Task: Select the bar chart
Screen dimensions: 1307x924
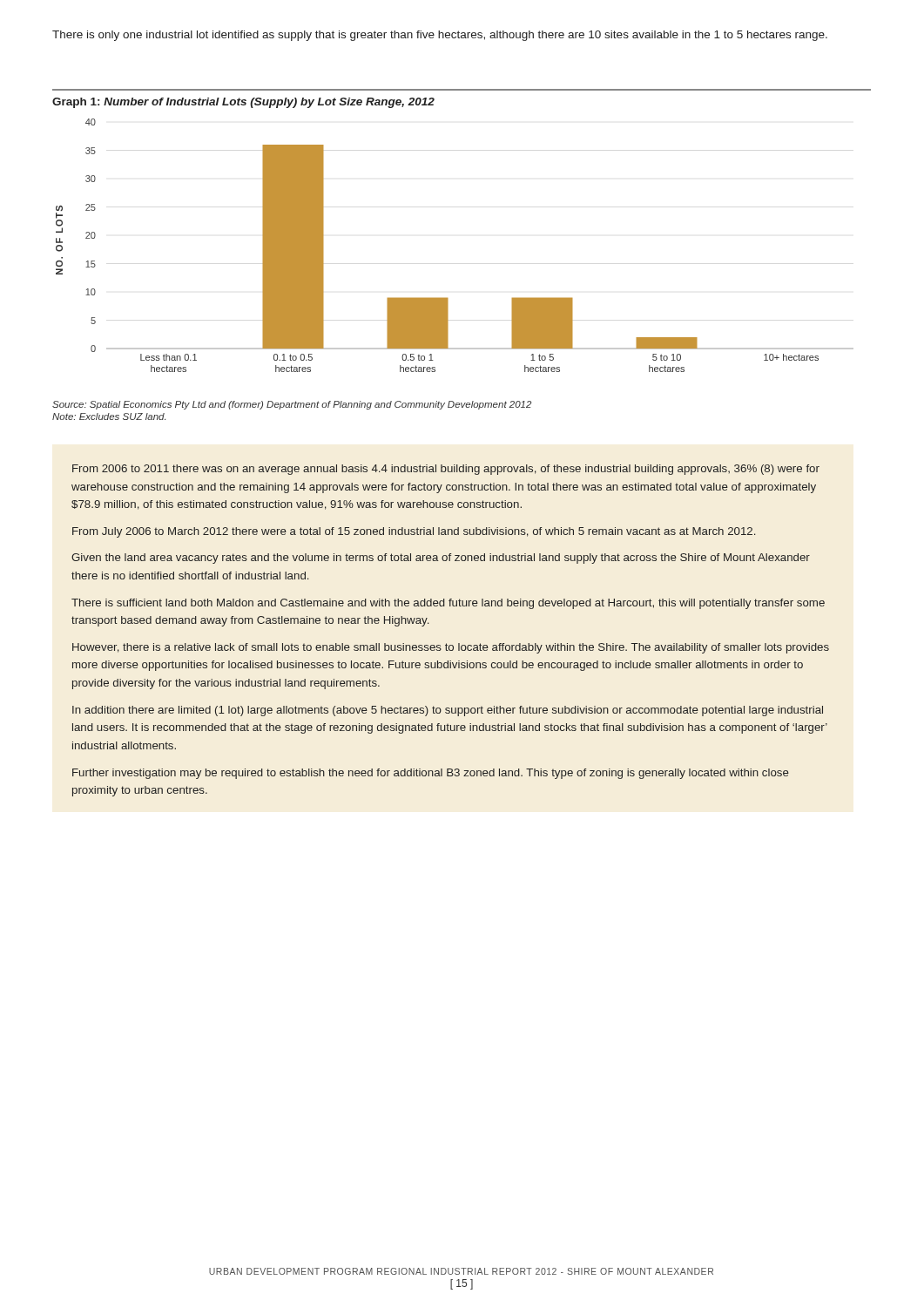Action: (462, 253)
